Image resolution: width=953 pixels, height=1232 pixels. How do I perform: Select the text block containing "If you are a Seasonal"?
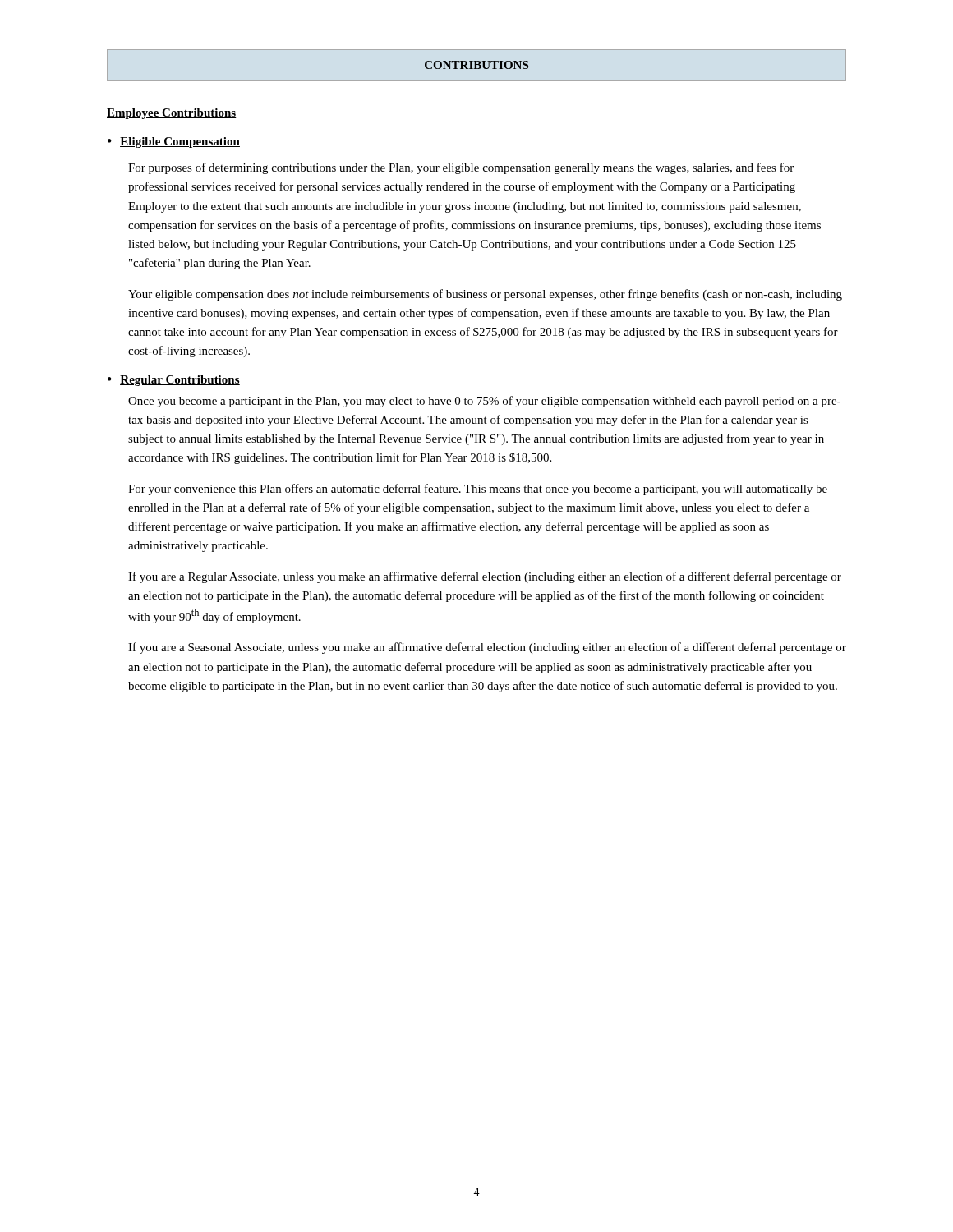[487, 667]
